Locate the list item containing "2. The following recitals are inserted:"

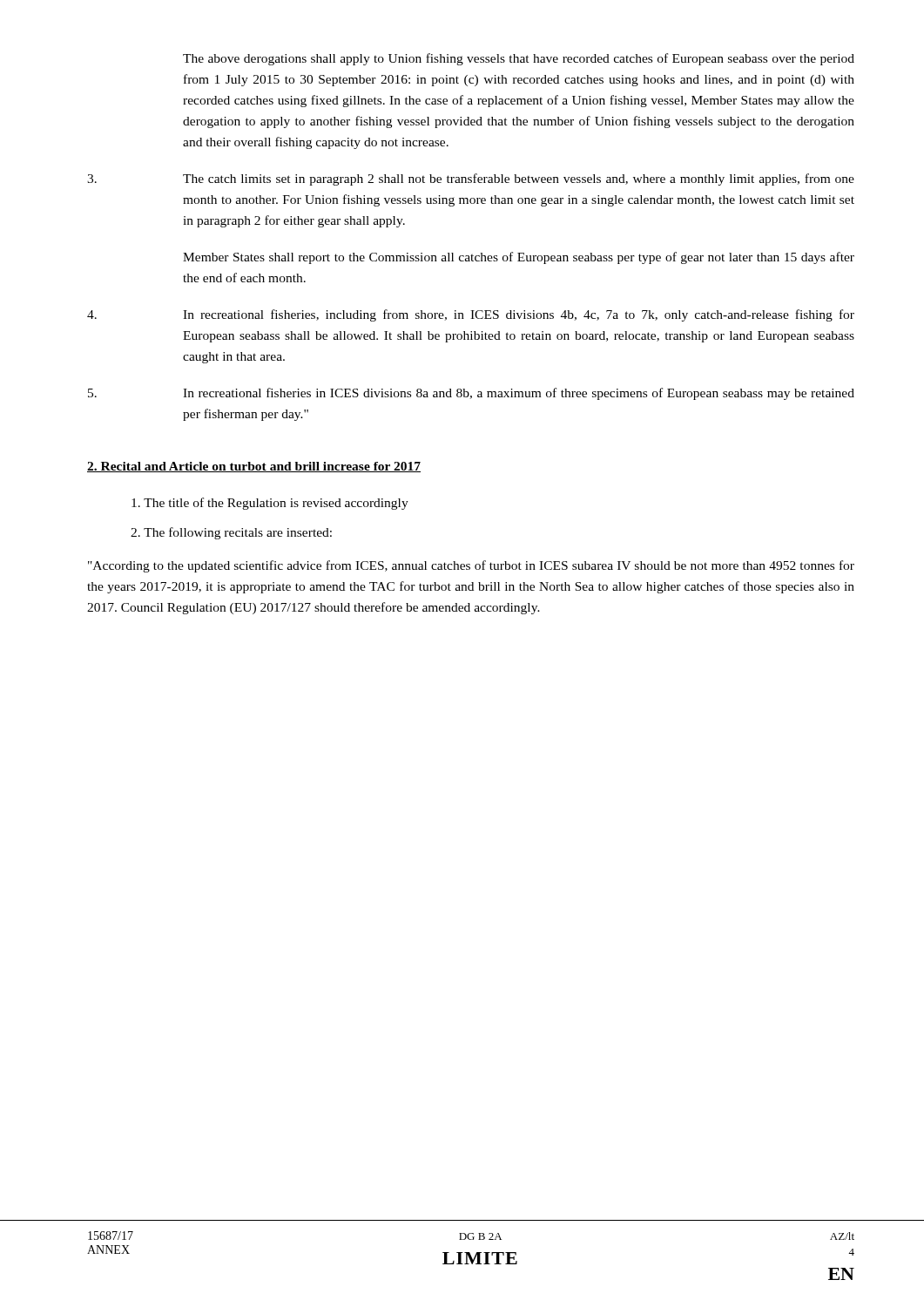pyautogui.click(x=232, y=532)
